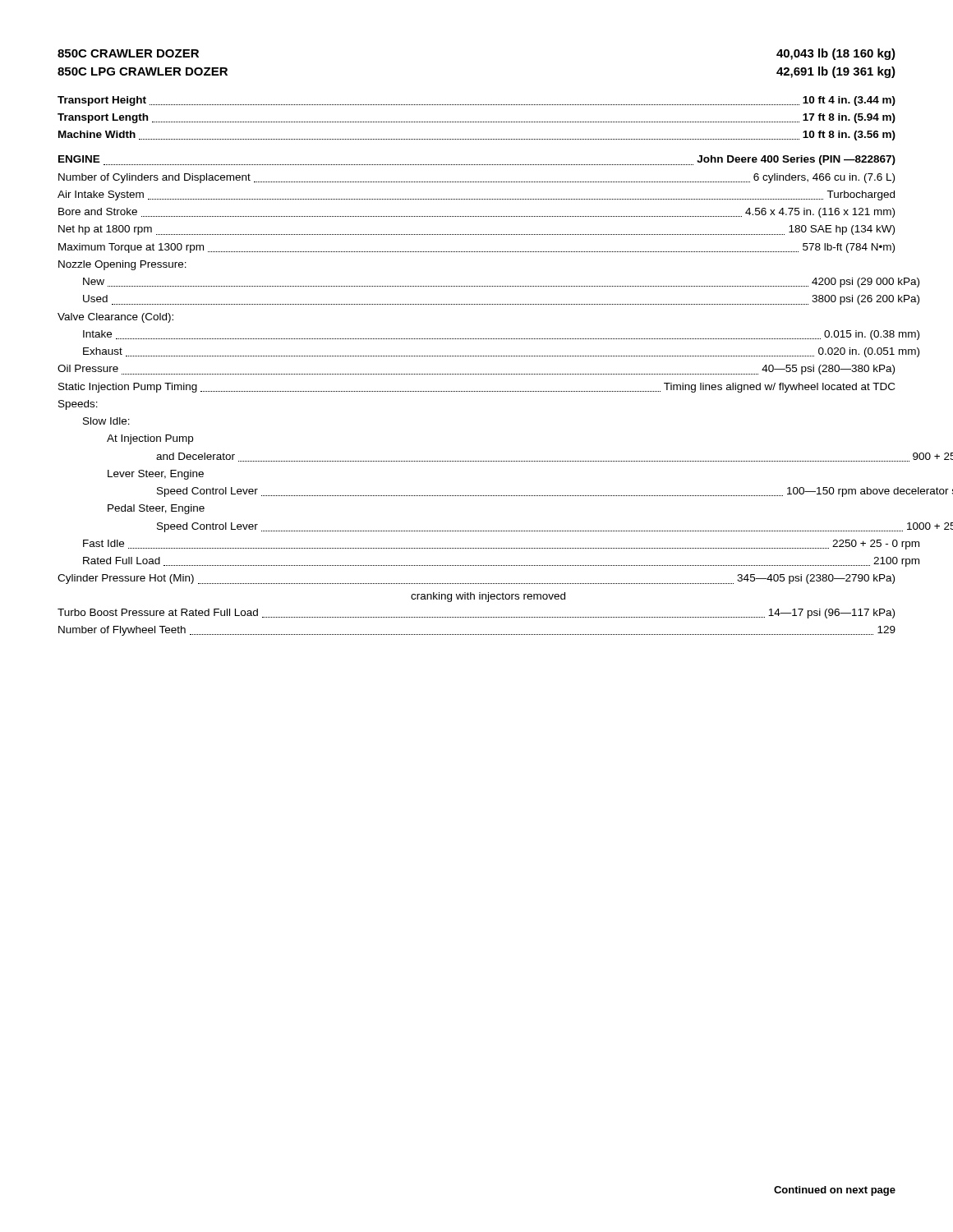Click on the element starting "Net hp at"
The height and width of the screenshot is (1232, 953).
[476, 229]
